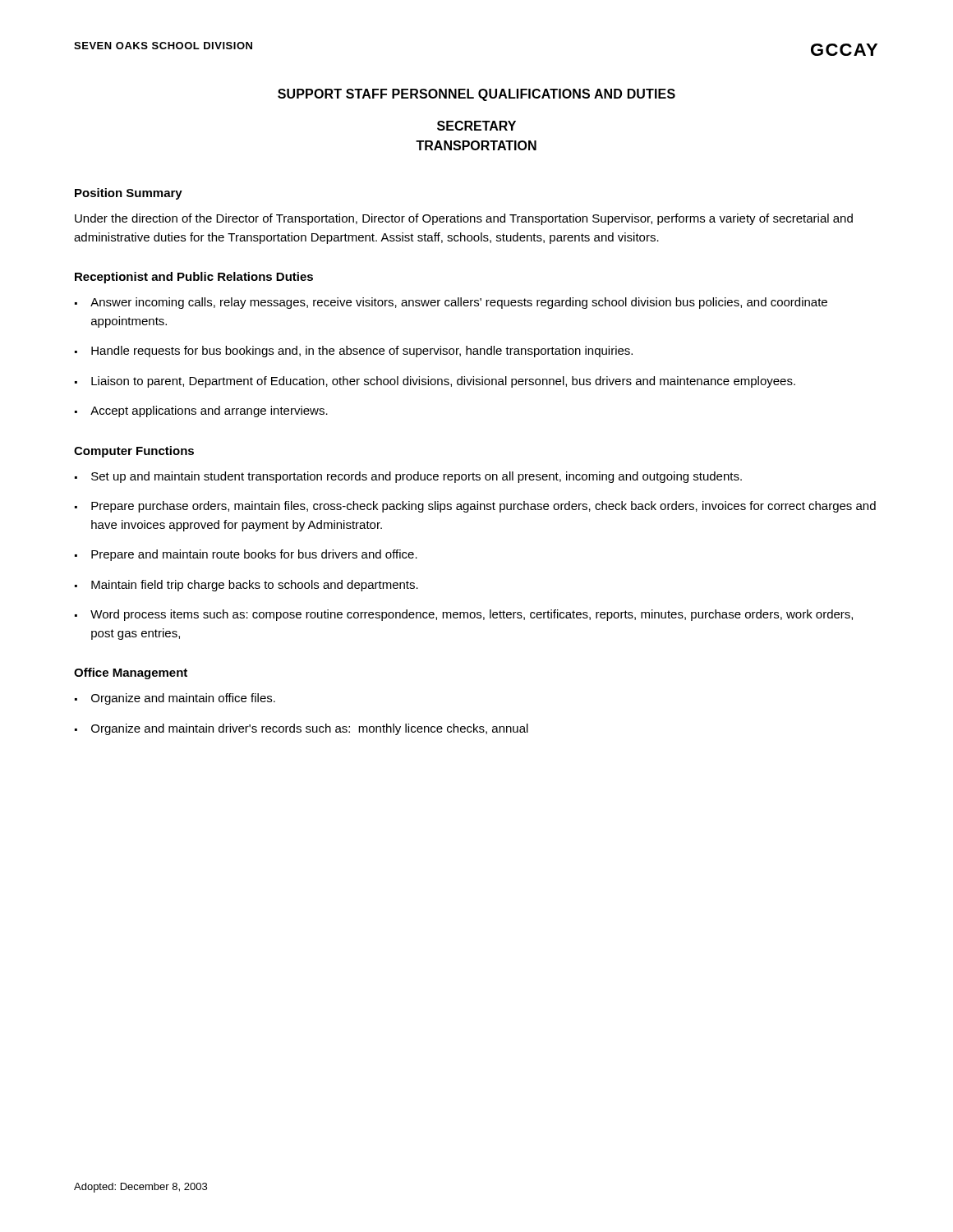
Task: Select the list item containing "Handle requests for bus bookings and, in"
Action: (362, 350)
